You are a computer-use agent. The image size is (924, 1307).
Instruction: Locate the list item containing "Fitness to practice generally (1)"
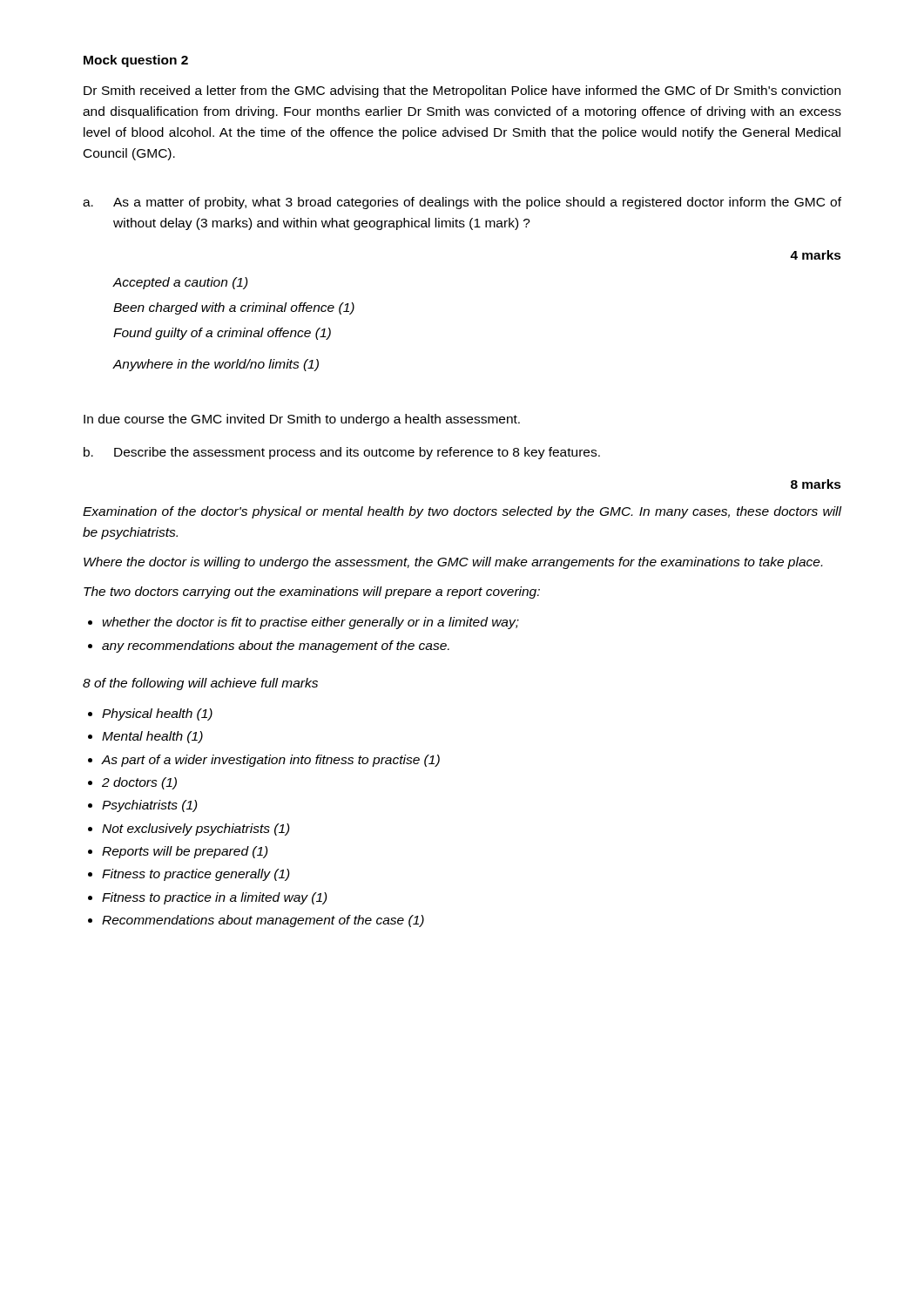(x=196, y=874)
